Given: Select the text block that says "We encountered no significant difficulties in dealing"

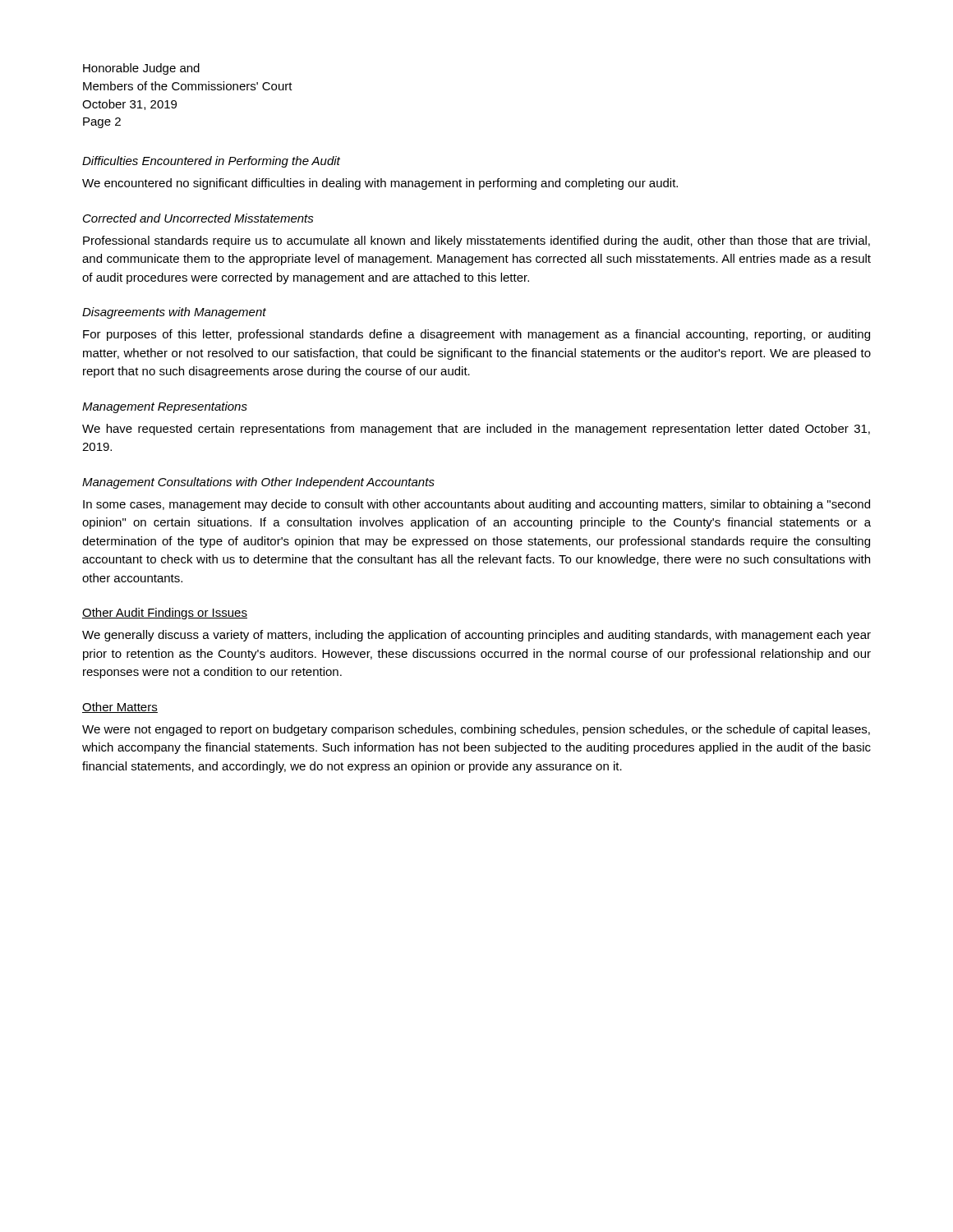Looking at the screenshot, I should click(381, 183).
